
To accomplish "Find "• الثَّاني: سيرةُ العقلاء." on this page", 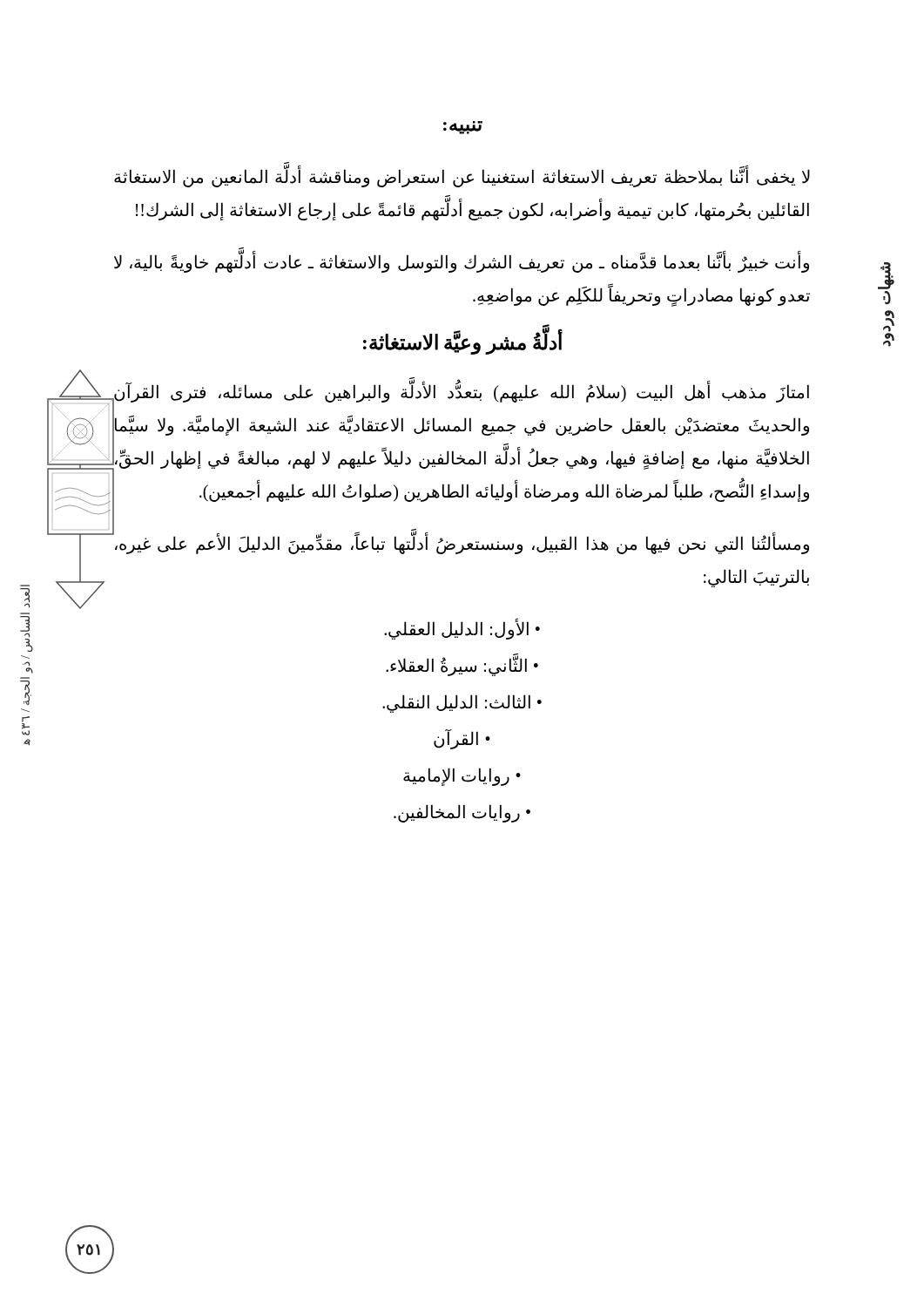I will point(462,666).
